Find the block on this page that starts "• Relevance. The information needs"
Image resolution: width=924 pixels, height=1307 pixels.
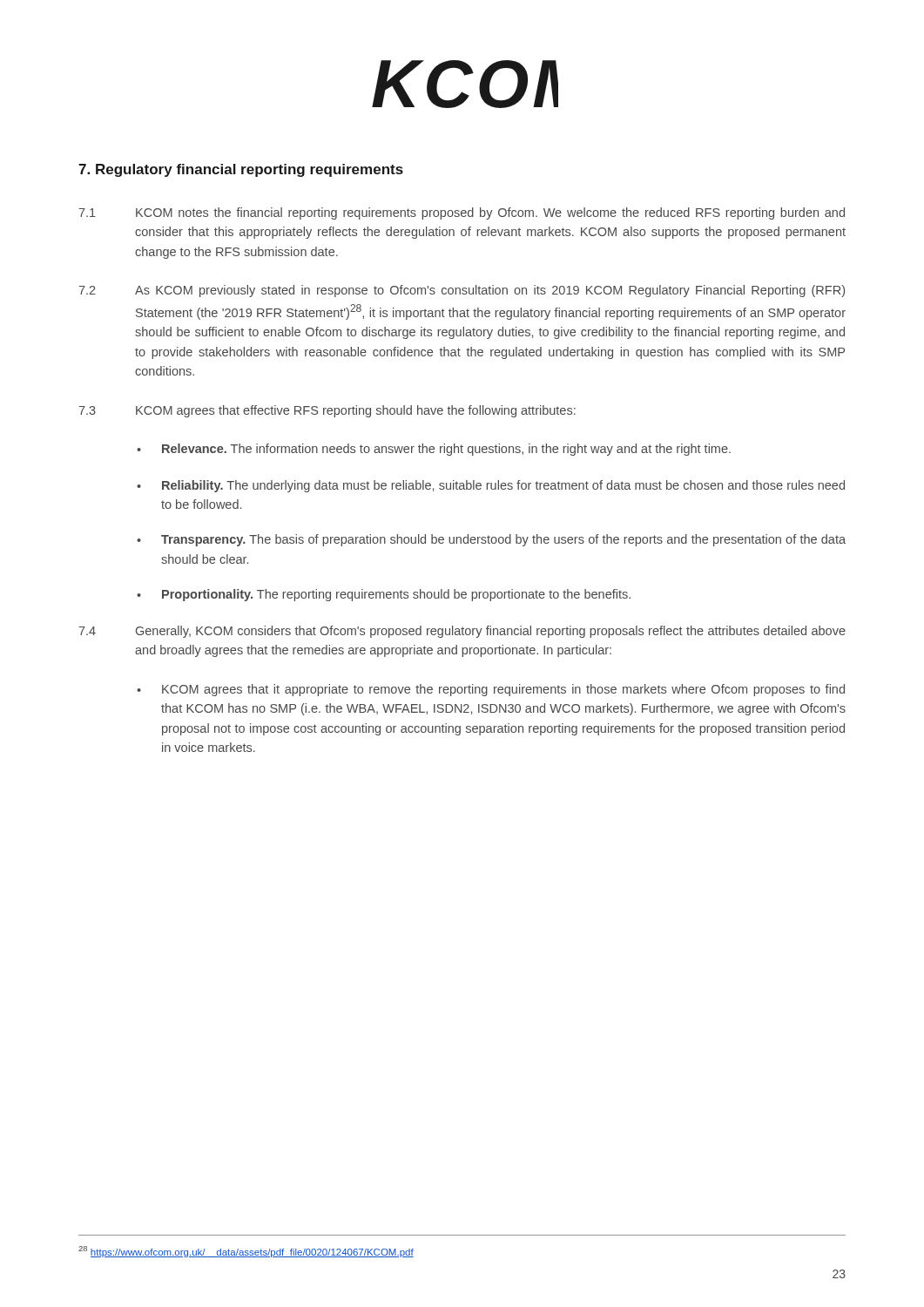coord(490,449)
